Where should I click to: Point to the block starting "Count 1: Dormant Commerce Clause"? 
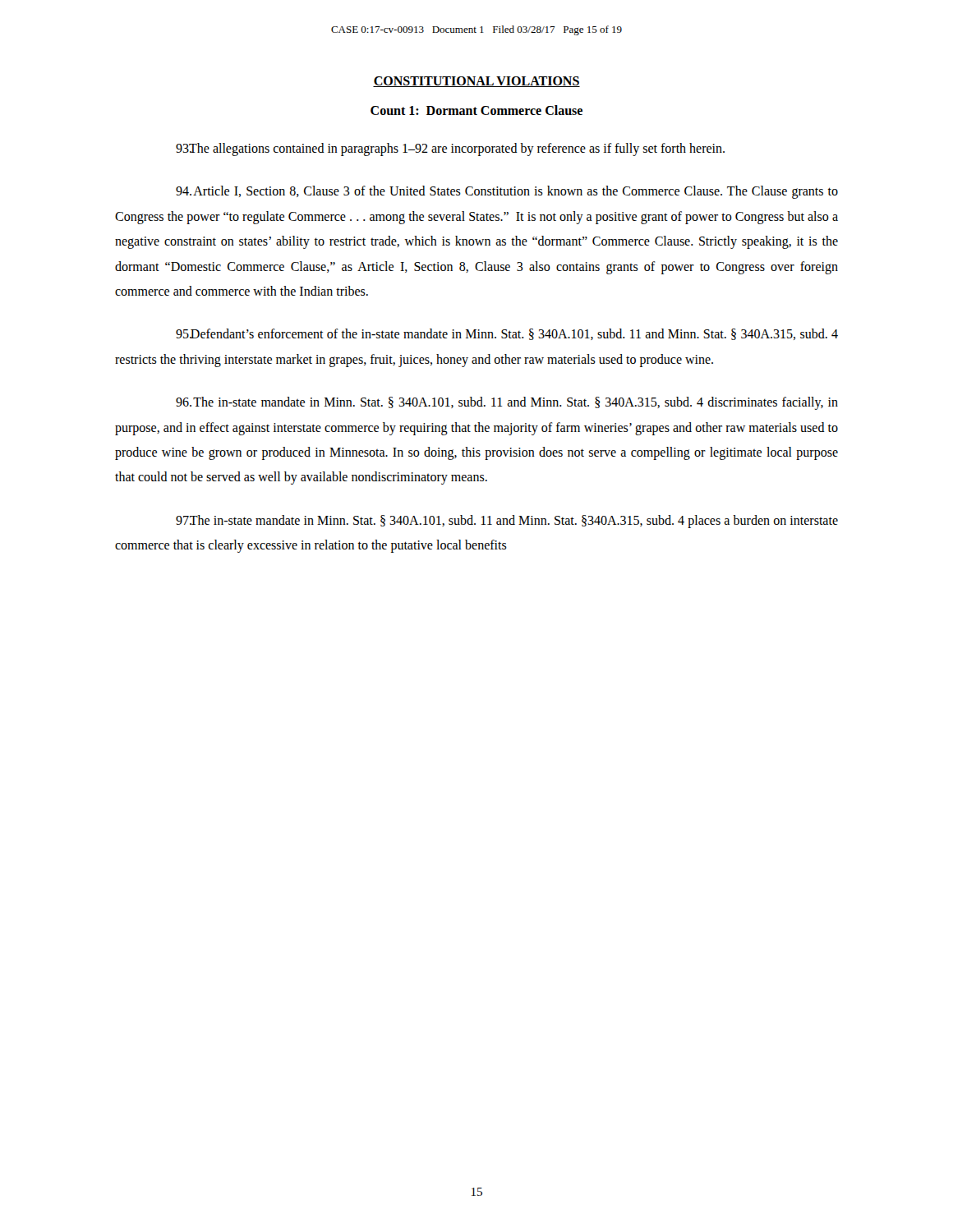pos(476,110)
